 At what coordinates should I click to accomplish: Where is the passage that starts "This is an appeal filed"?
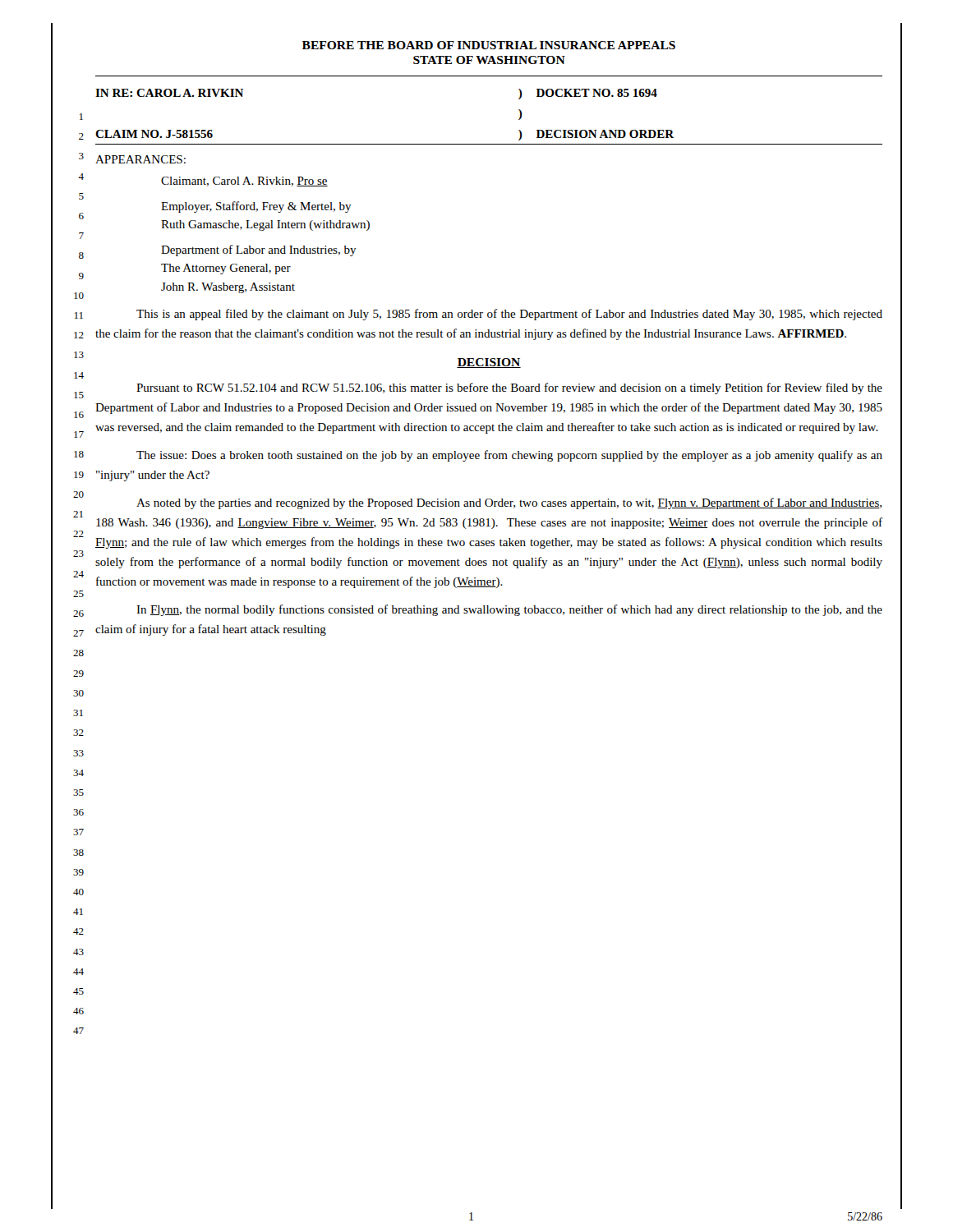[489, 324]
